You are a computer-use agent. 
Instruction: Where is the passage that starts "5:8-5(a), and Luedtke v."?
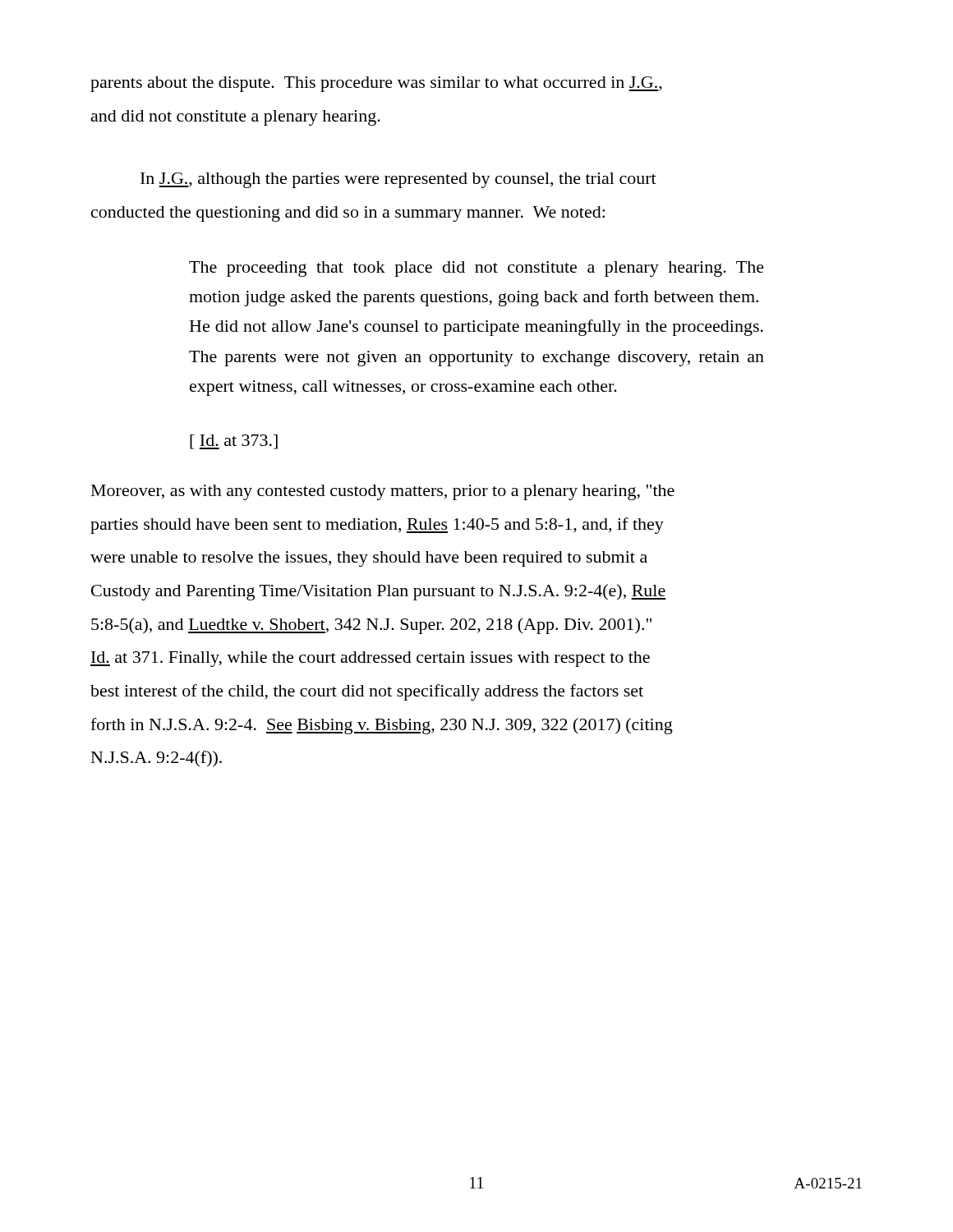coord(371,624)
